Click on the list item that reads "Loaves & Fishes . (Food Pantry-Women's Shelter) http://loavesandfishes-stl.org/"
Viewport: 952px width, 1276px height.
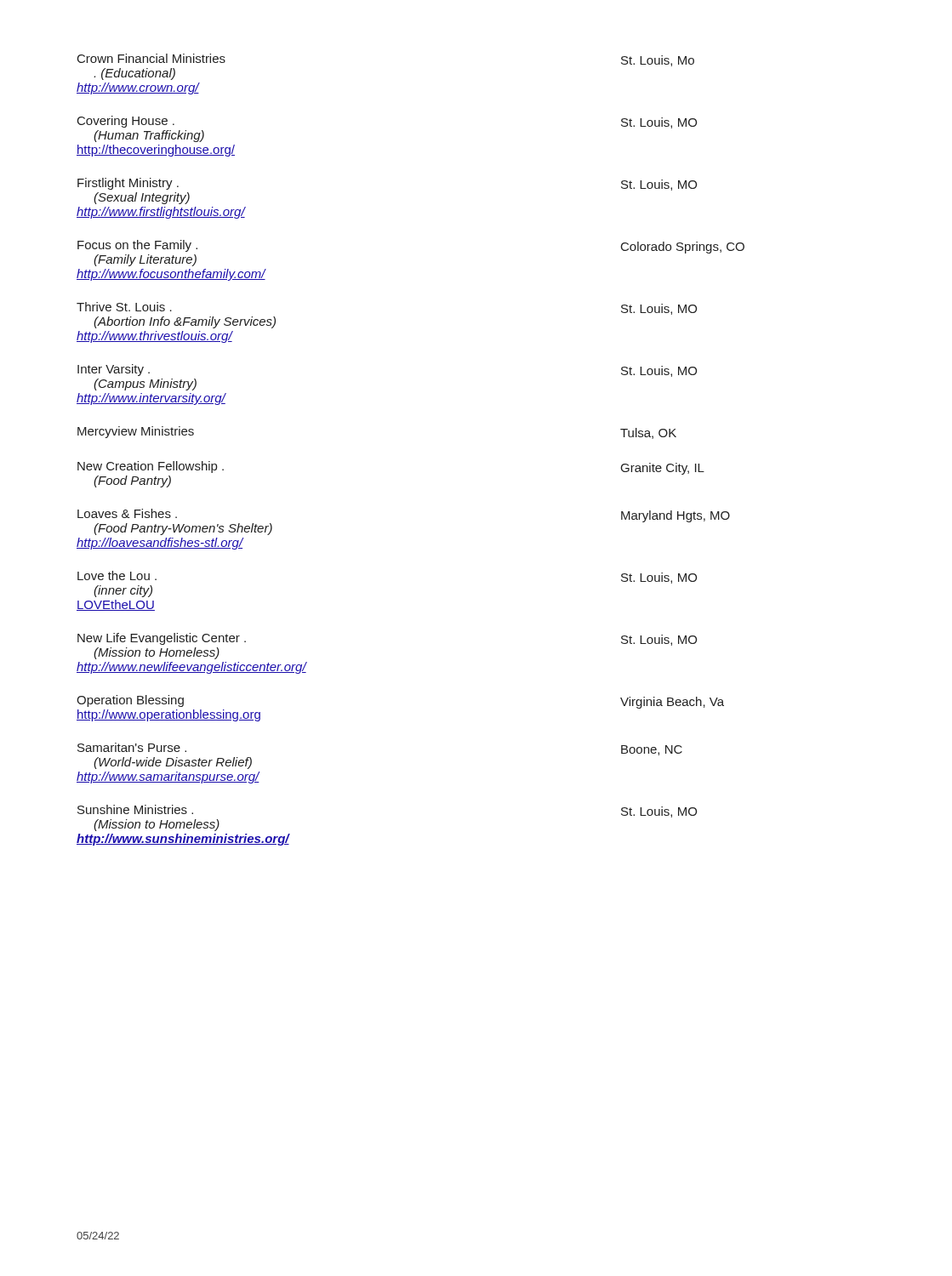point(184,524)
